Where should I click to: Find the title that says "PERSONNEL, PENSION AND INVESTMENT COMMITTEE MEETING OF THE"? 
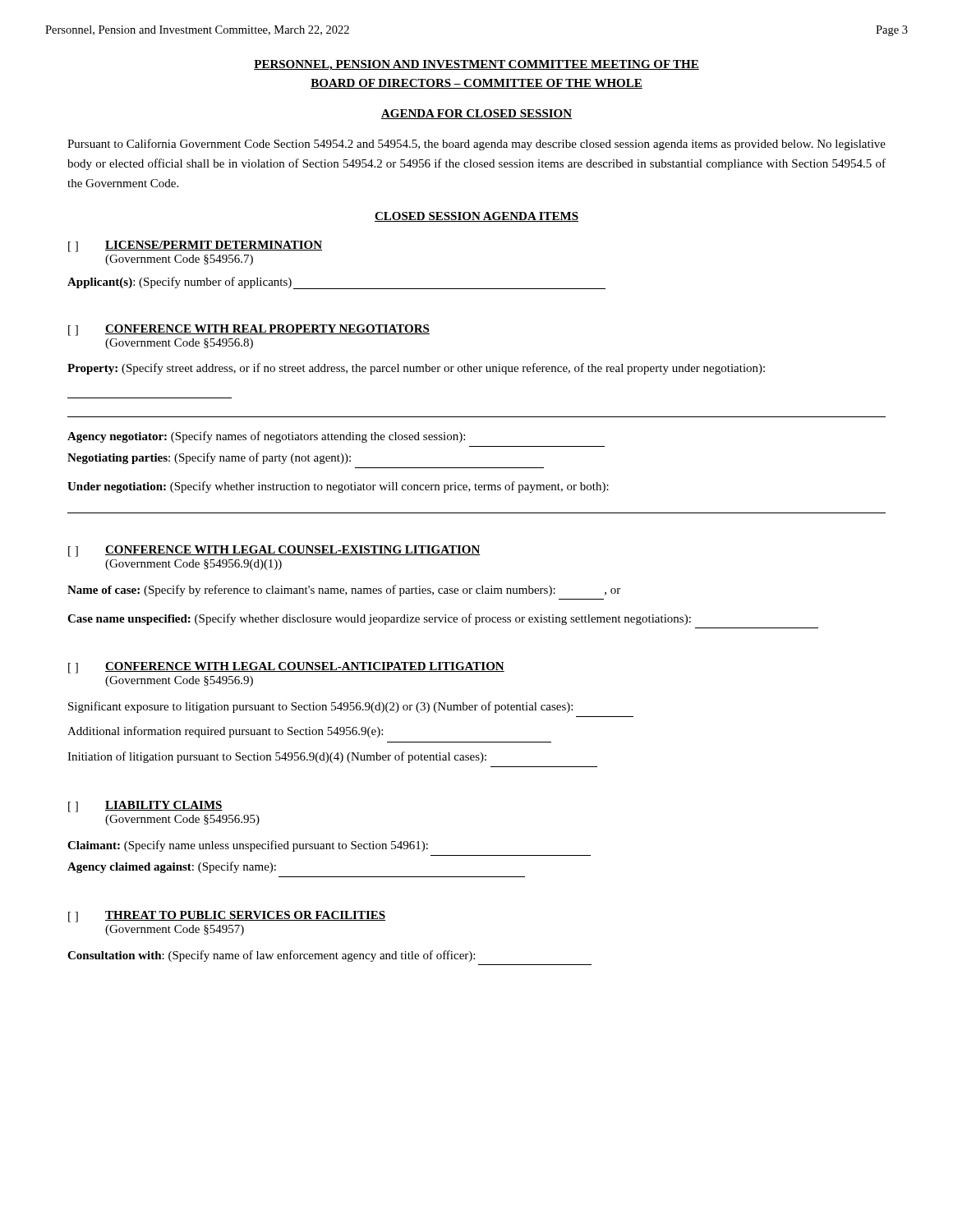point(476,73)
